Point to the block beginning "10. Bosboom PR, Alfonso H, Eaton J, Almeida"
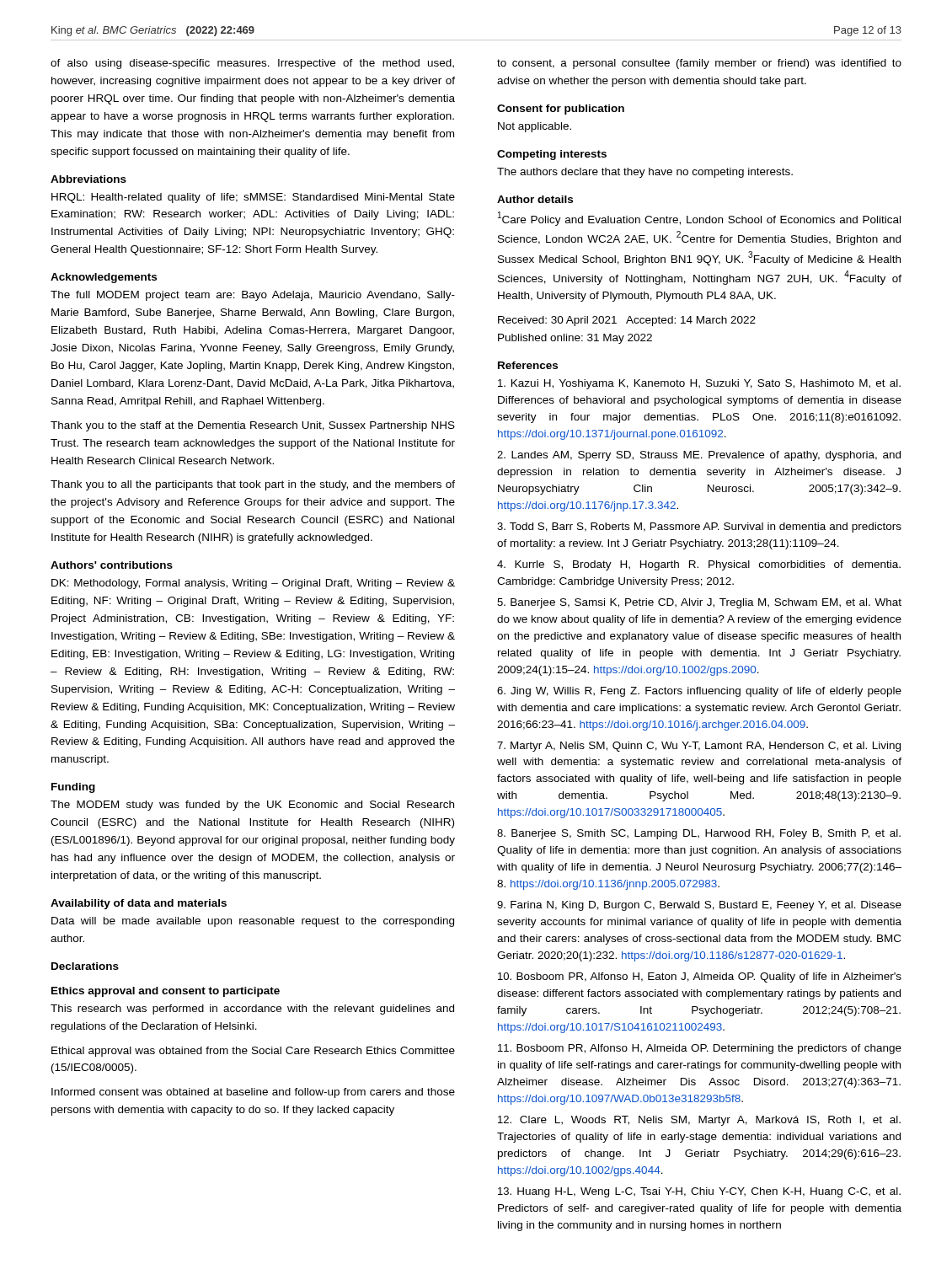 pyautogui.click(x=699, y=1002)
